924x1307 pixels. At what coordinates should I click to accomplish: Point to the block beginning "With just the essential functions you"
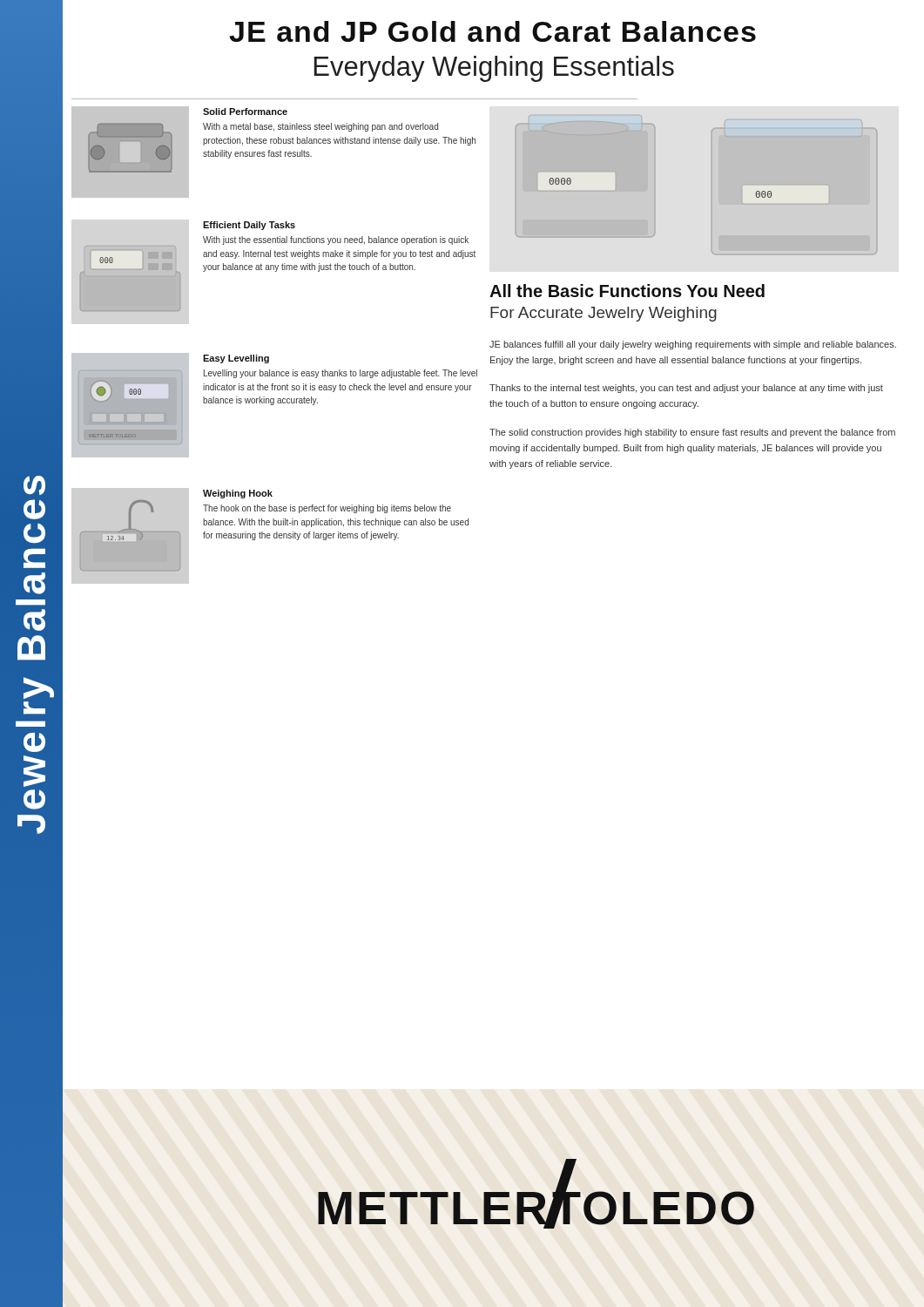click(x=339, y=254)
